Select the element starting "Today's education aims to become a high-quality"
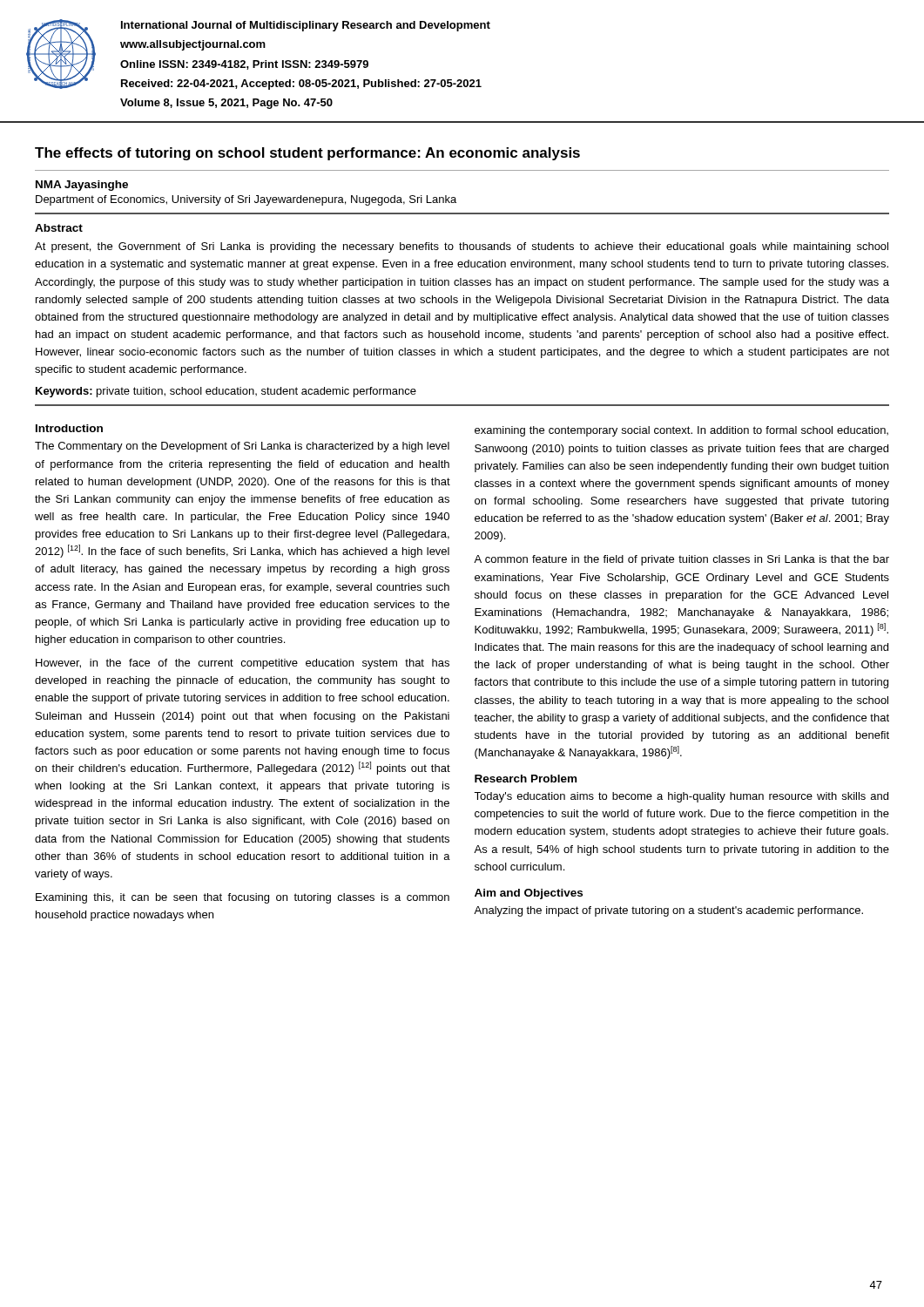The image size is (924, 1307). (x=682, y=831)
